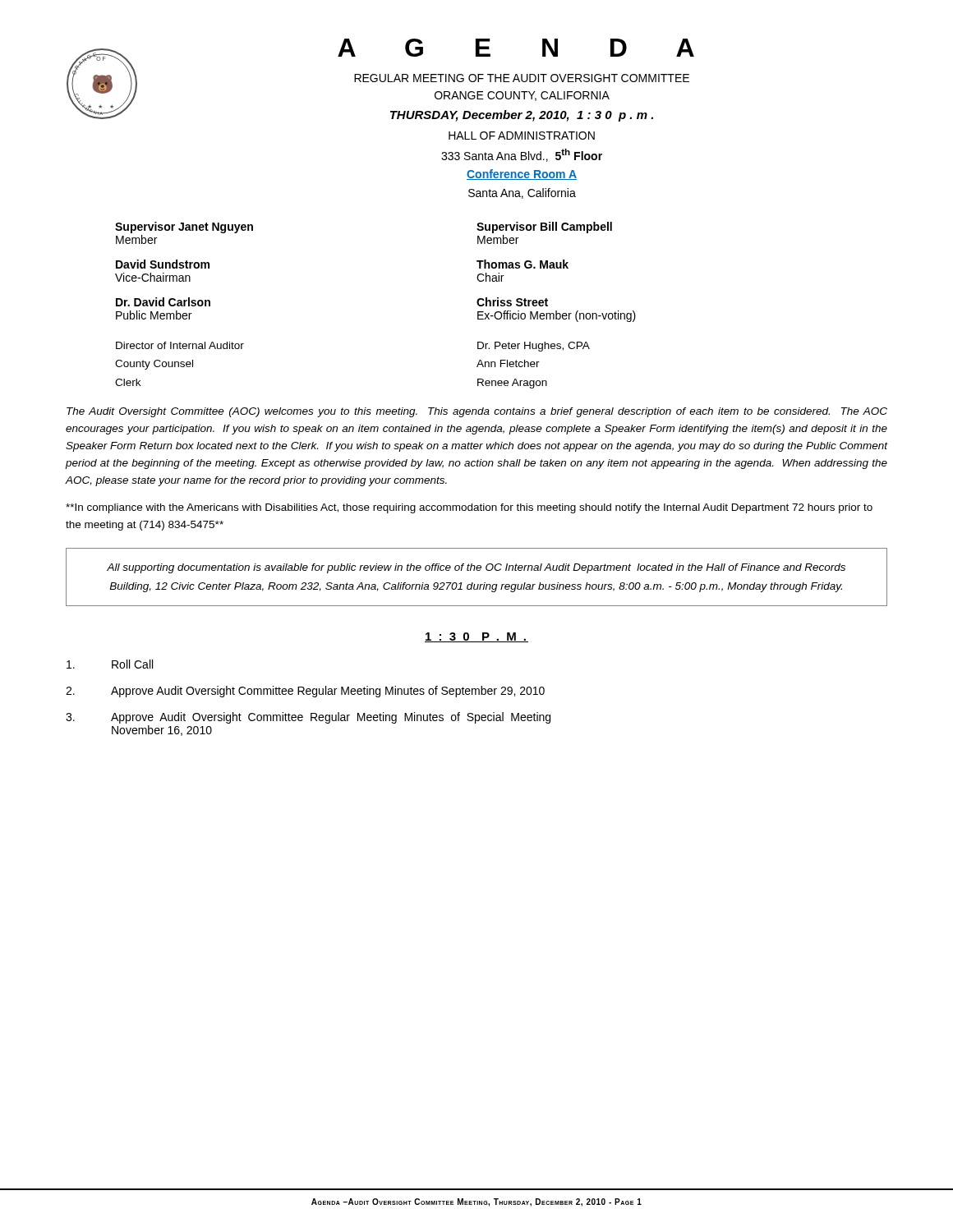This screenshot has height=1232, width=953.
Task: Select the logo
Action: click(102, 85)
